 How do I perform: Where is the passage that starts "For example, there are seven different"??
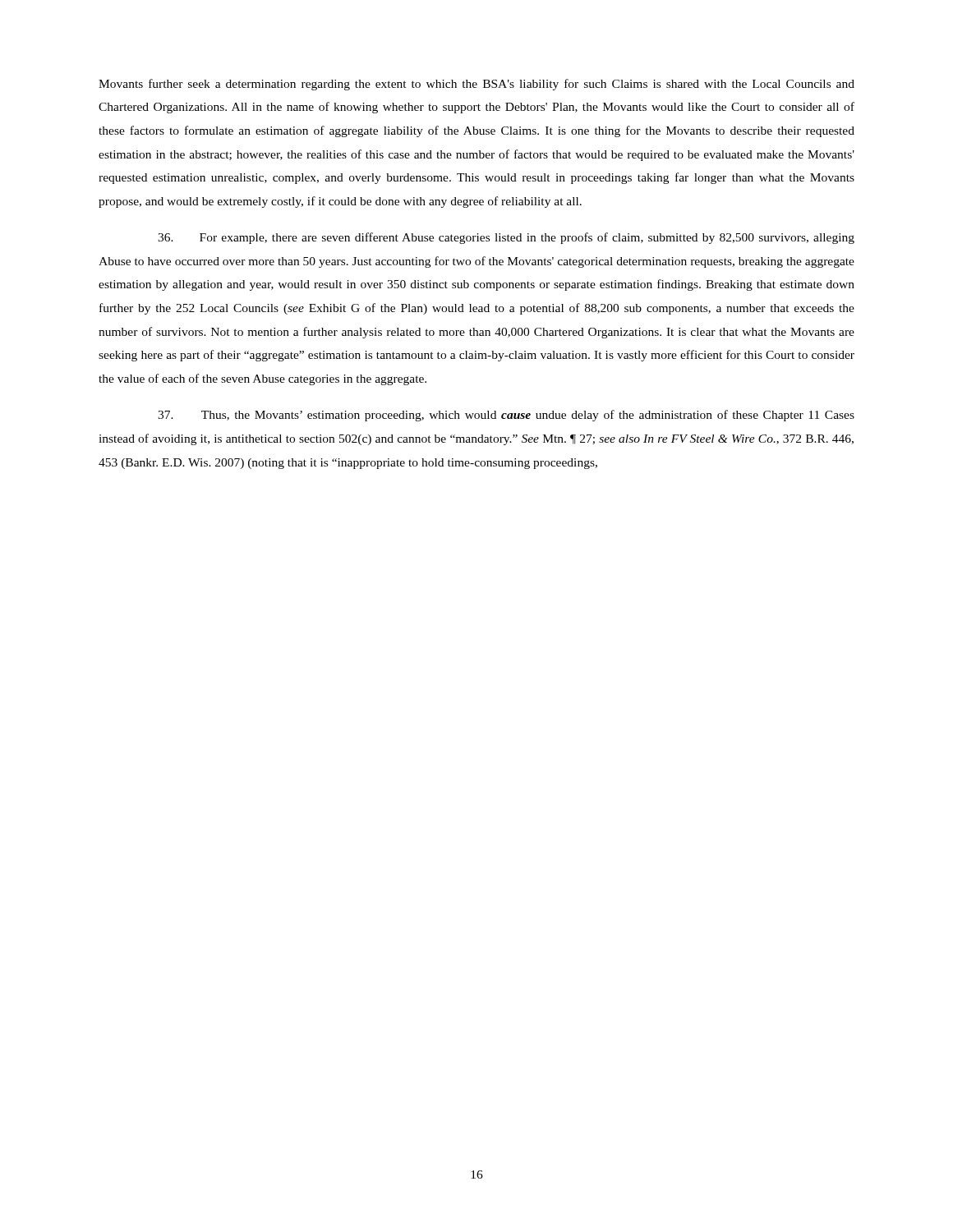pos(476,308)
